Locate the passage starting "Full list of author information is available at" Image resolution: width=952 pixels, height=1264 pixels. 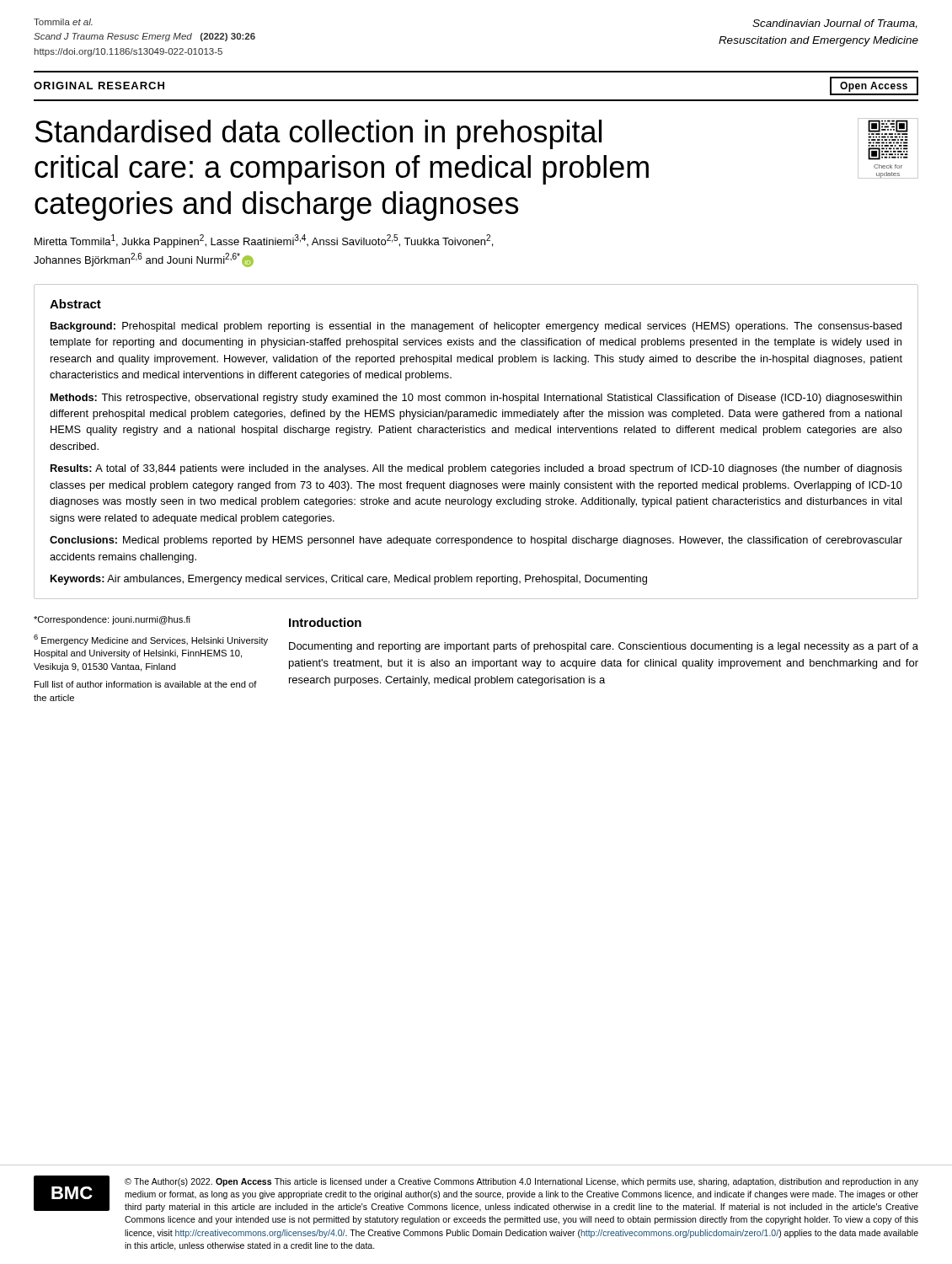coord(145,691)
